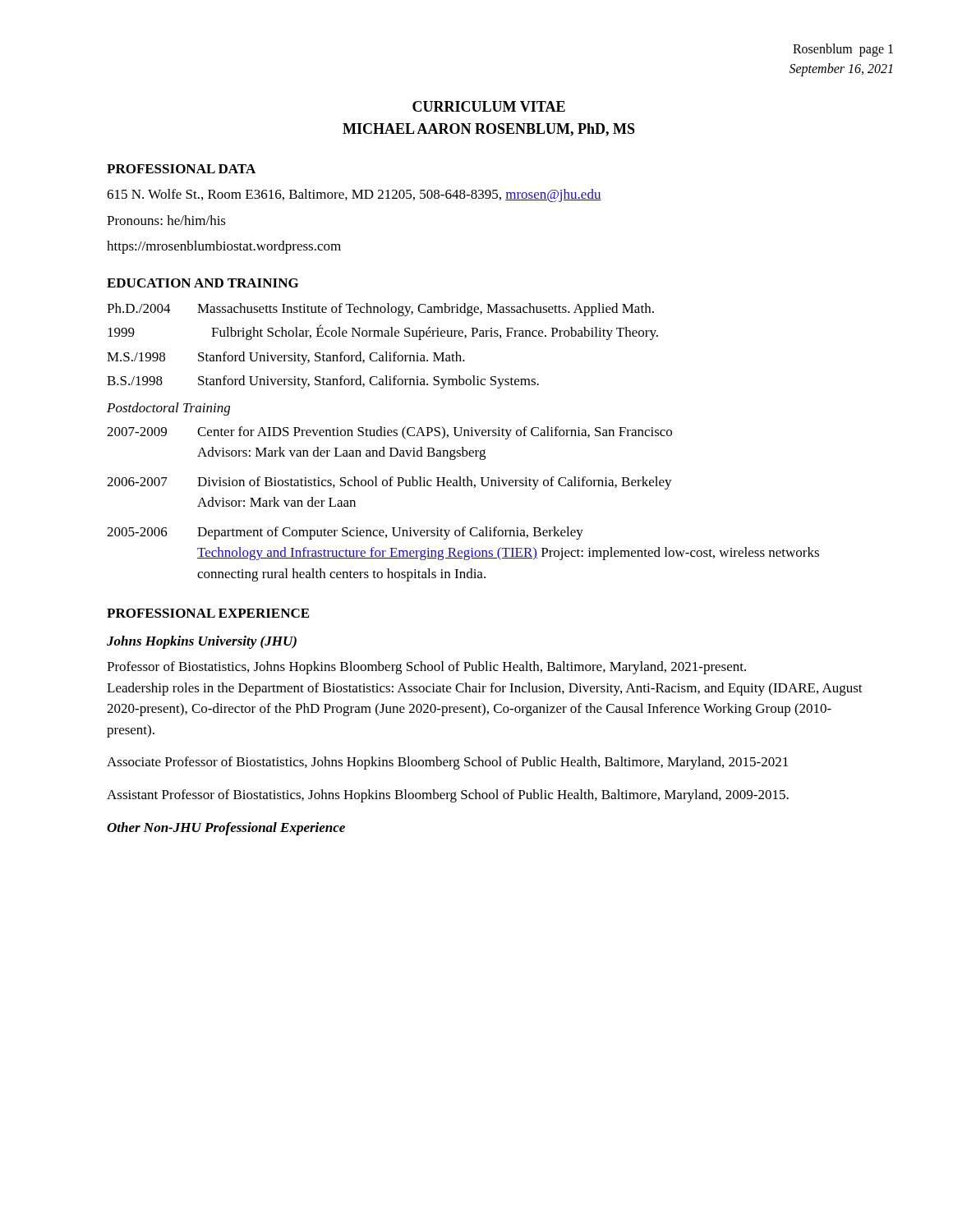The image size is (953, 1232).
Task: Navigate to the block starting "2005-2006 Department of Computer Science,"
Action: [489, 553]
